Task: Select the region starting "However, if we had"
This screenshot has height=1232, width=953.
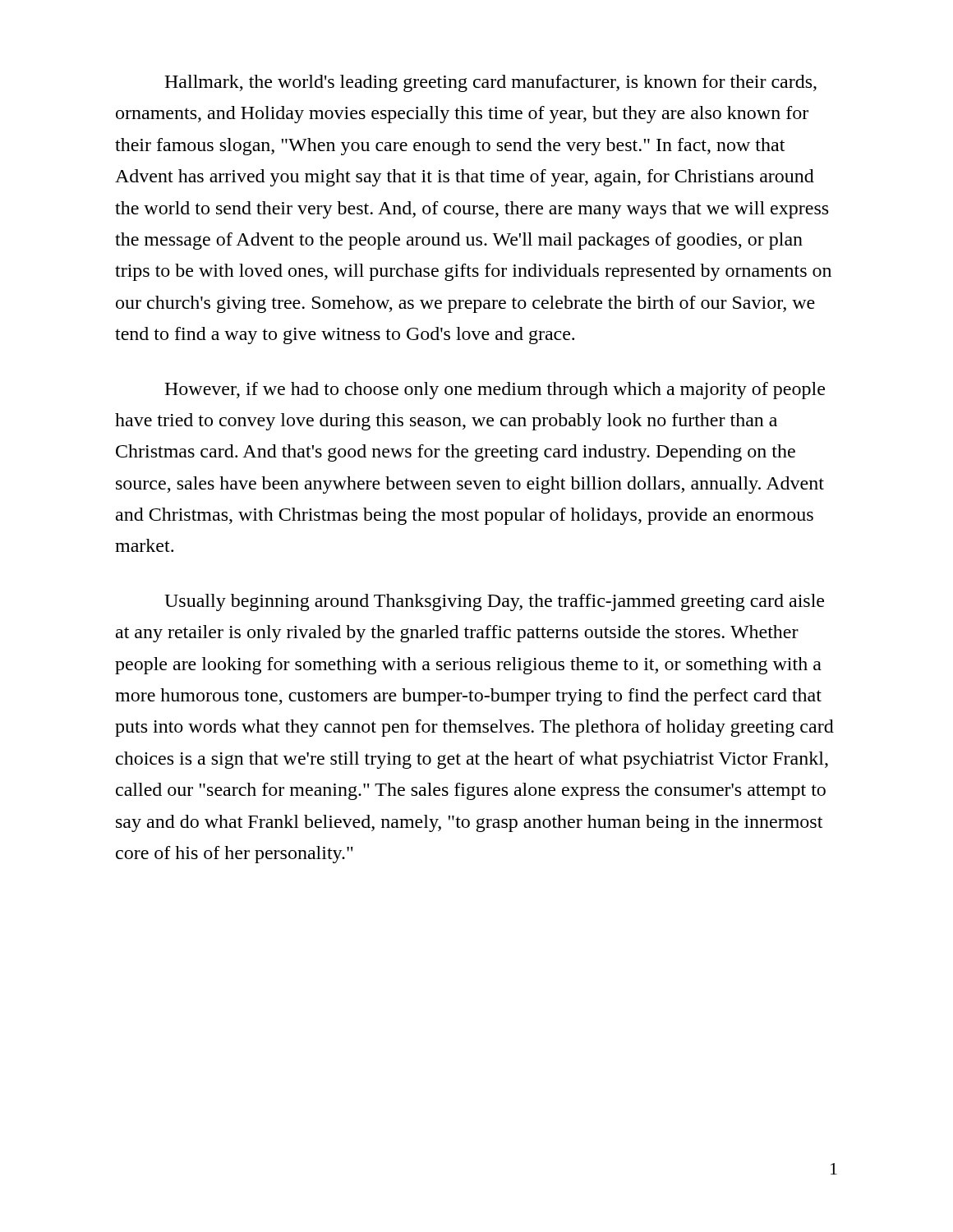Action: [470, 467]
